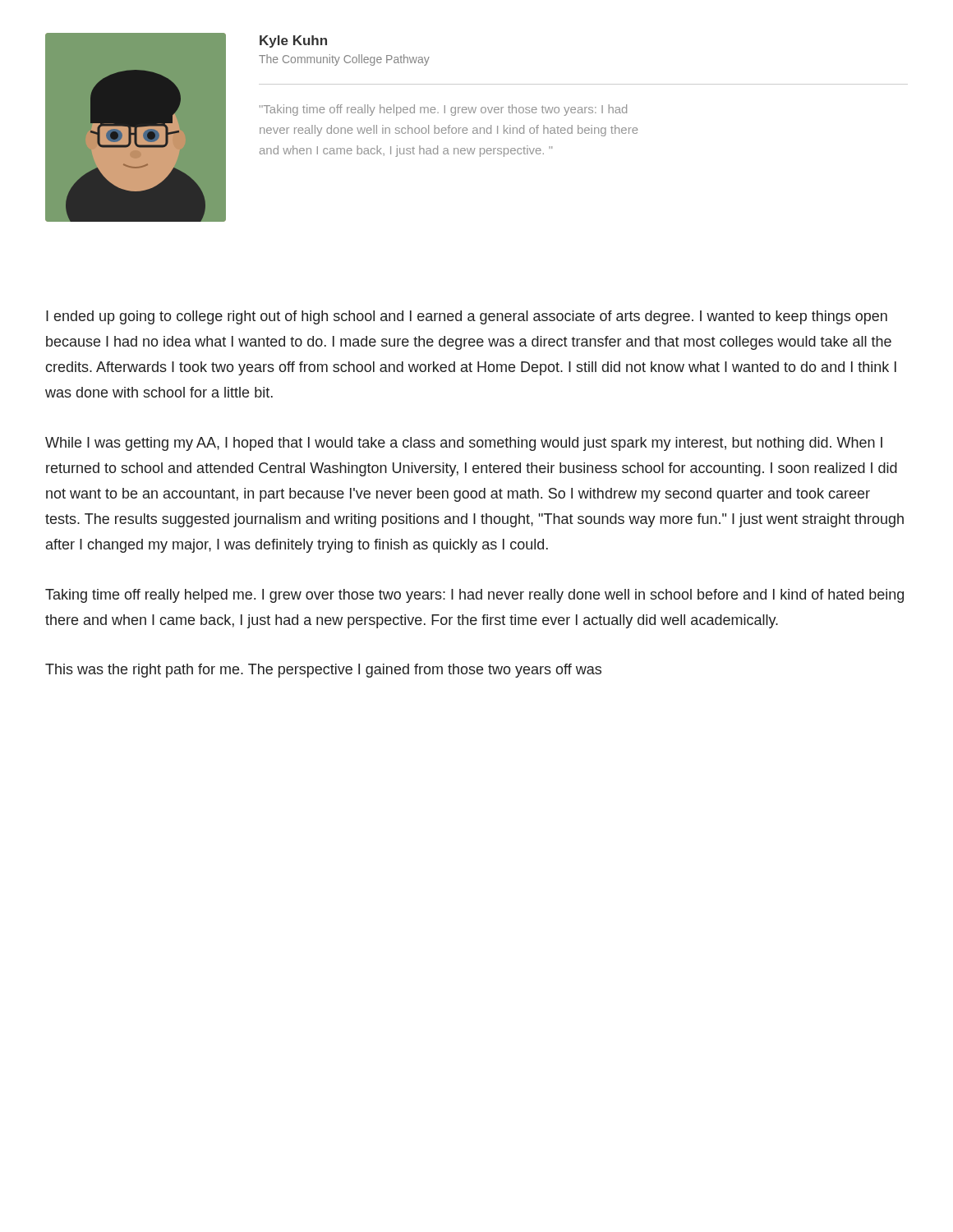
Task: Click on the passage starting "Taking time off"
Action: tap(475, 607)
